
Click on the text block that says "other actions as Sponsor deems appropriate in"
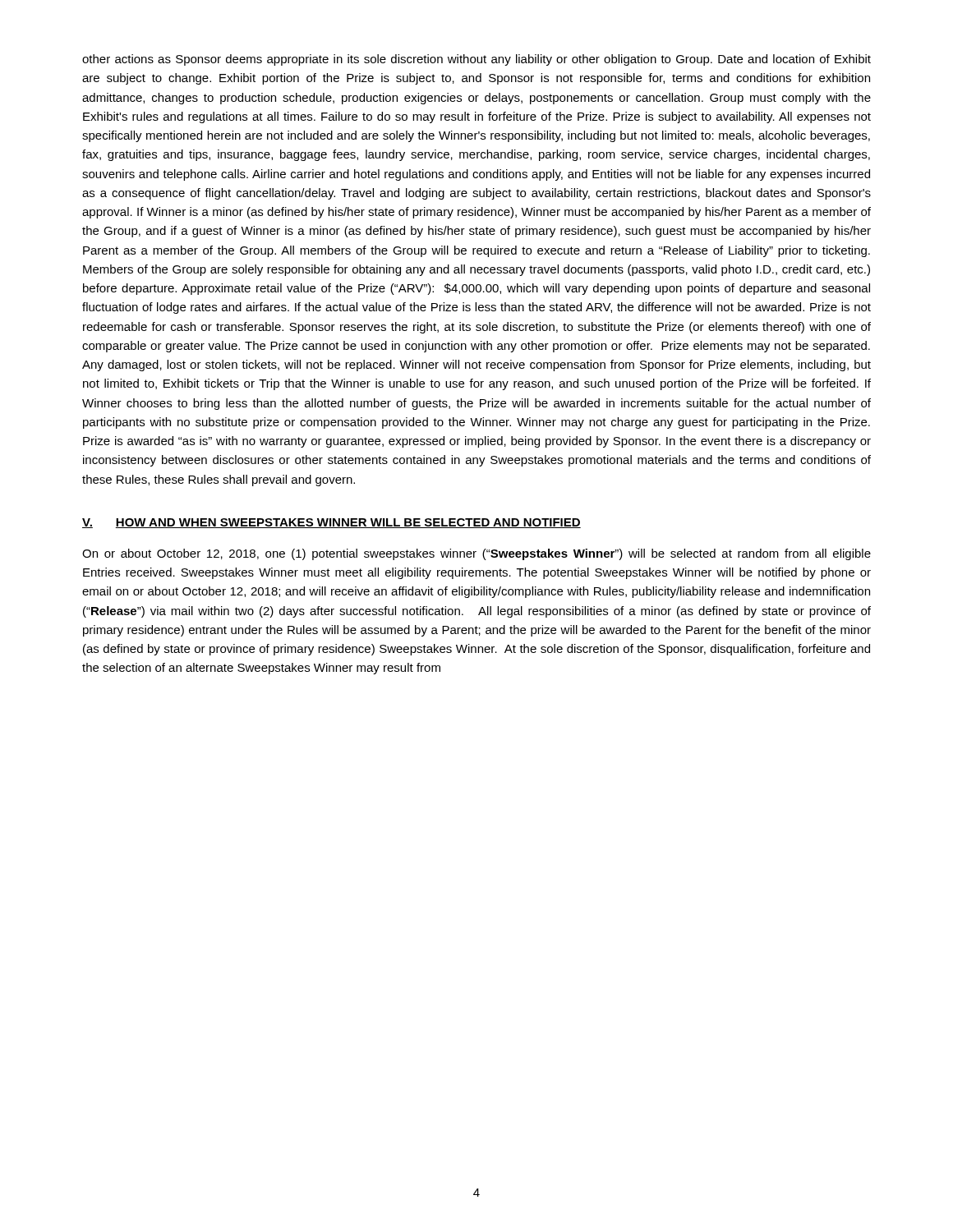point(476,269)
